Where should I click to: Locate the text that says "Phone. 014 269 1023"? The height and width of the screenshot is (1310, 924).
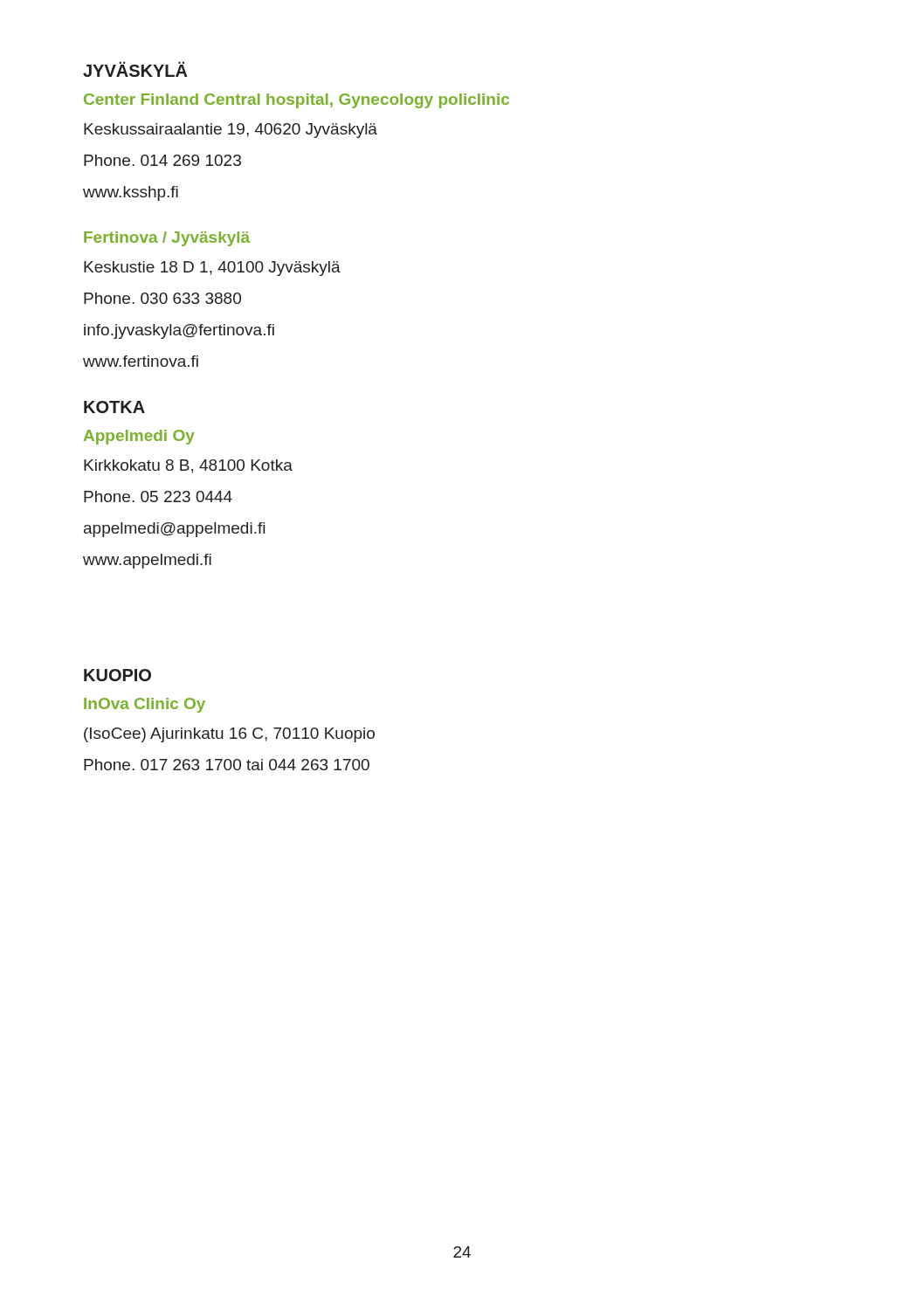click(x=162, y=160)
